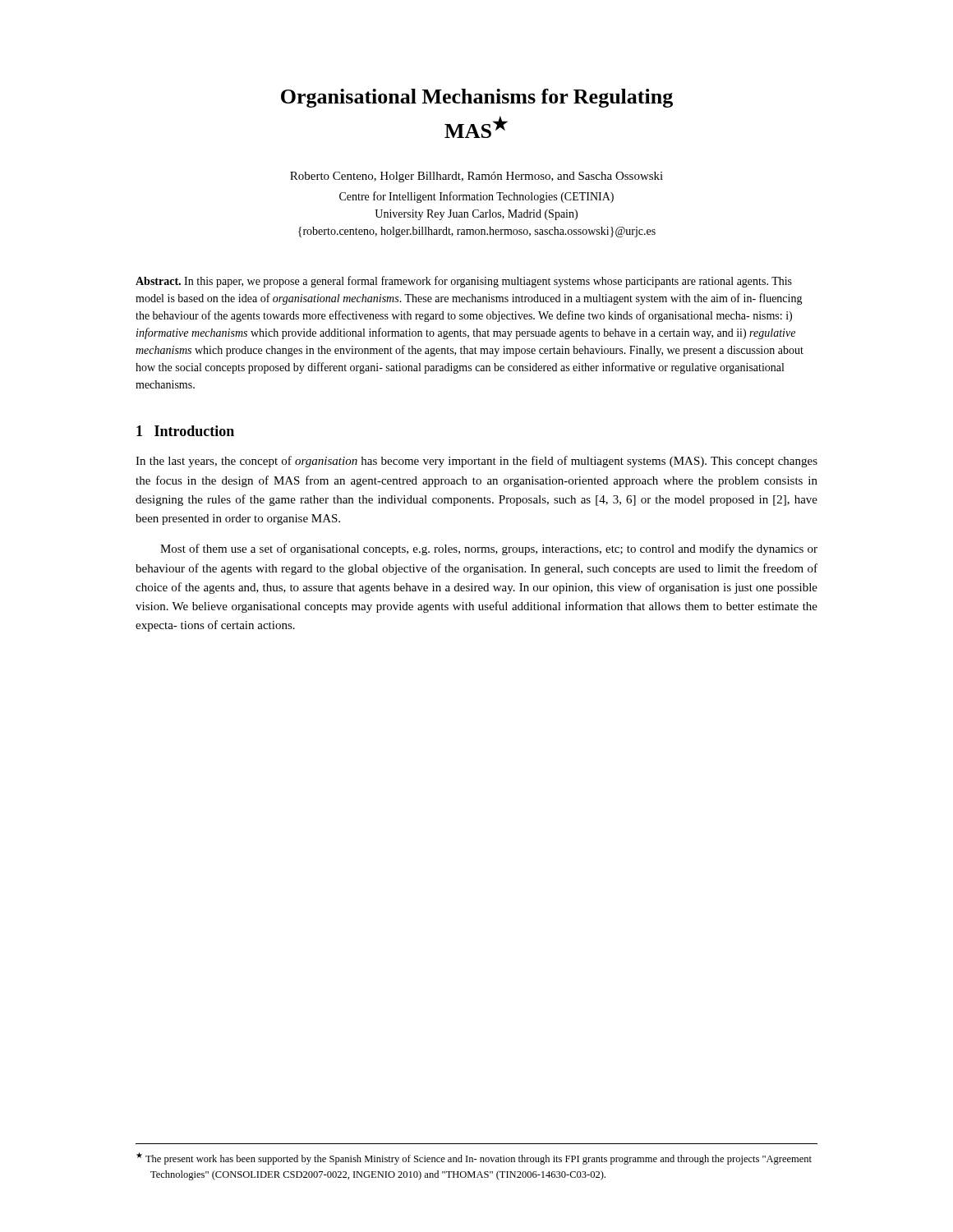Image resolution: width=953 pixels, height=1232 pixels.
Task: Find the title
Action: click(x=476, y=114)
